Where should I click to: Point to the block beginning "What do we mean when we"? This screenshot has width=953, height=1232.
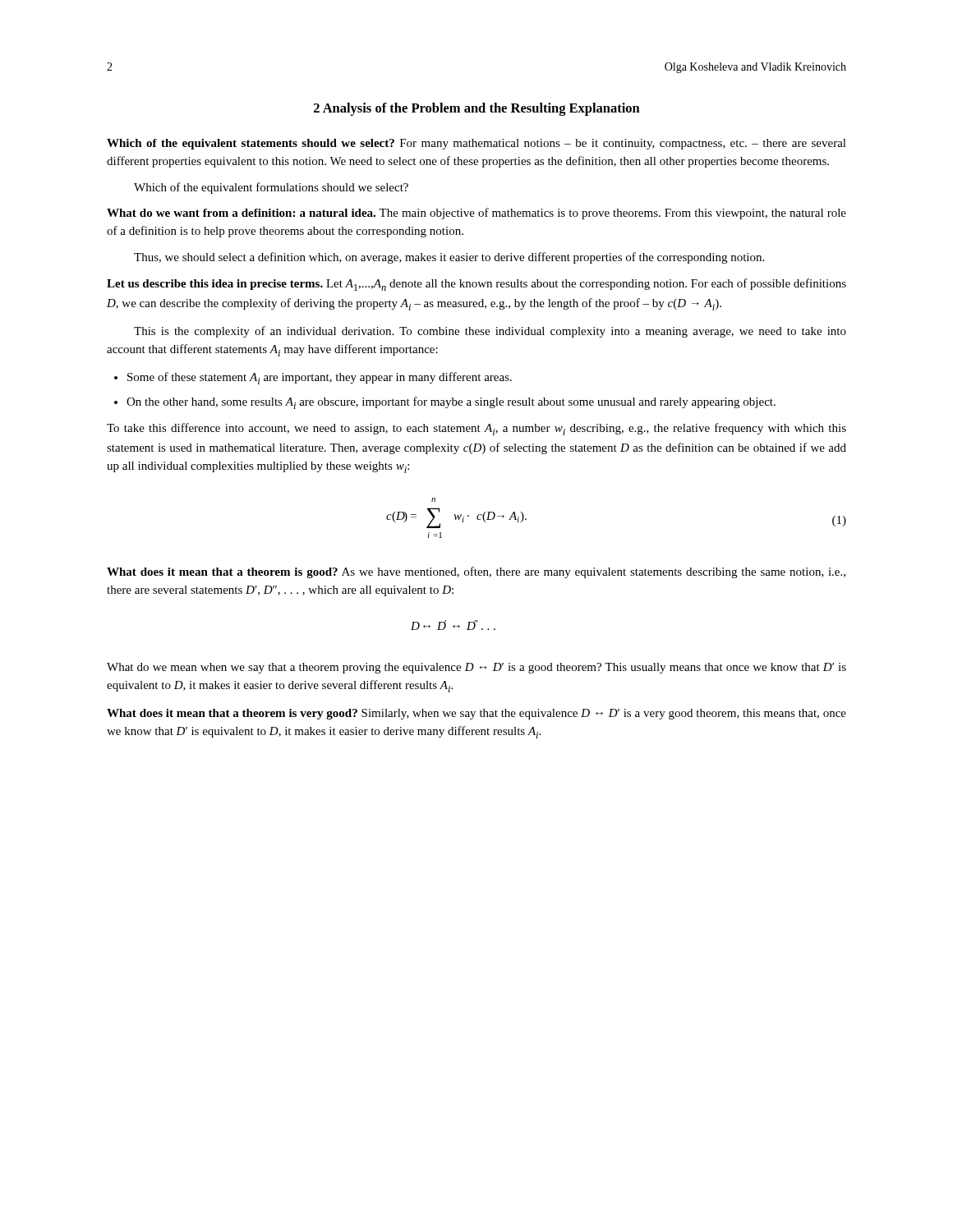pyautogui.click(x=476, y=678)
